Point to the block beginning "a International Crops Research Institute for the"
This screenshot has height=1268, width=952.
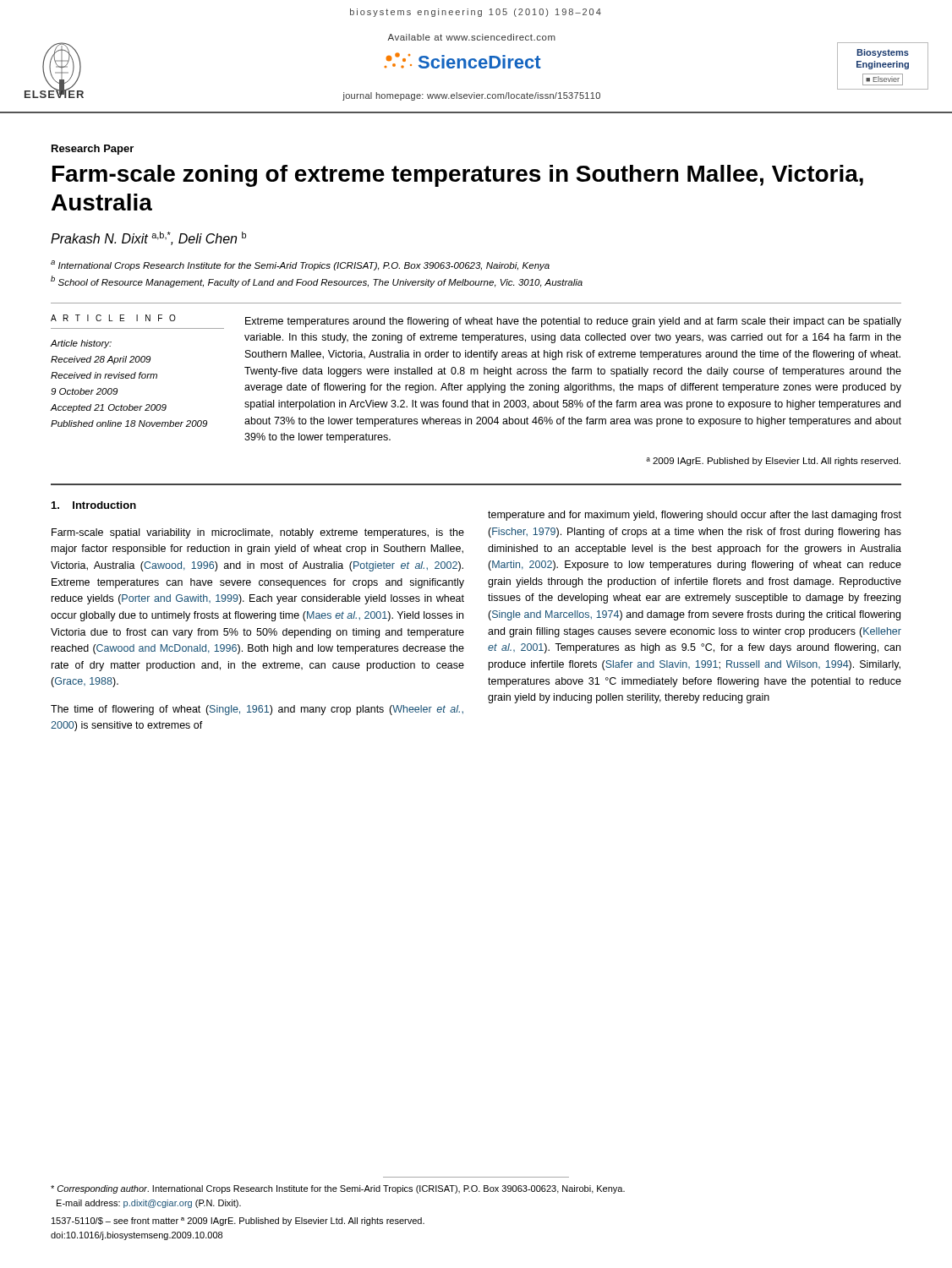[317, 272]
